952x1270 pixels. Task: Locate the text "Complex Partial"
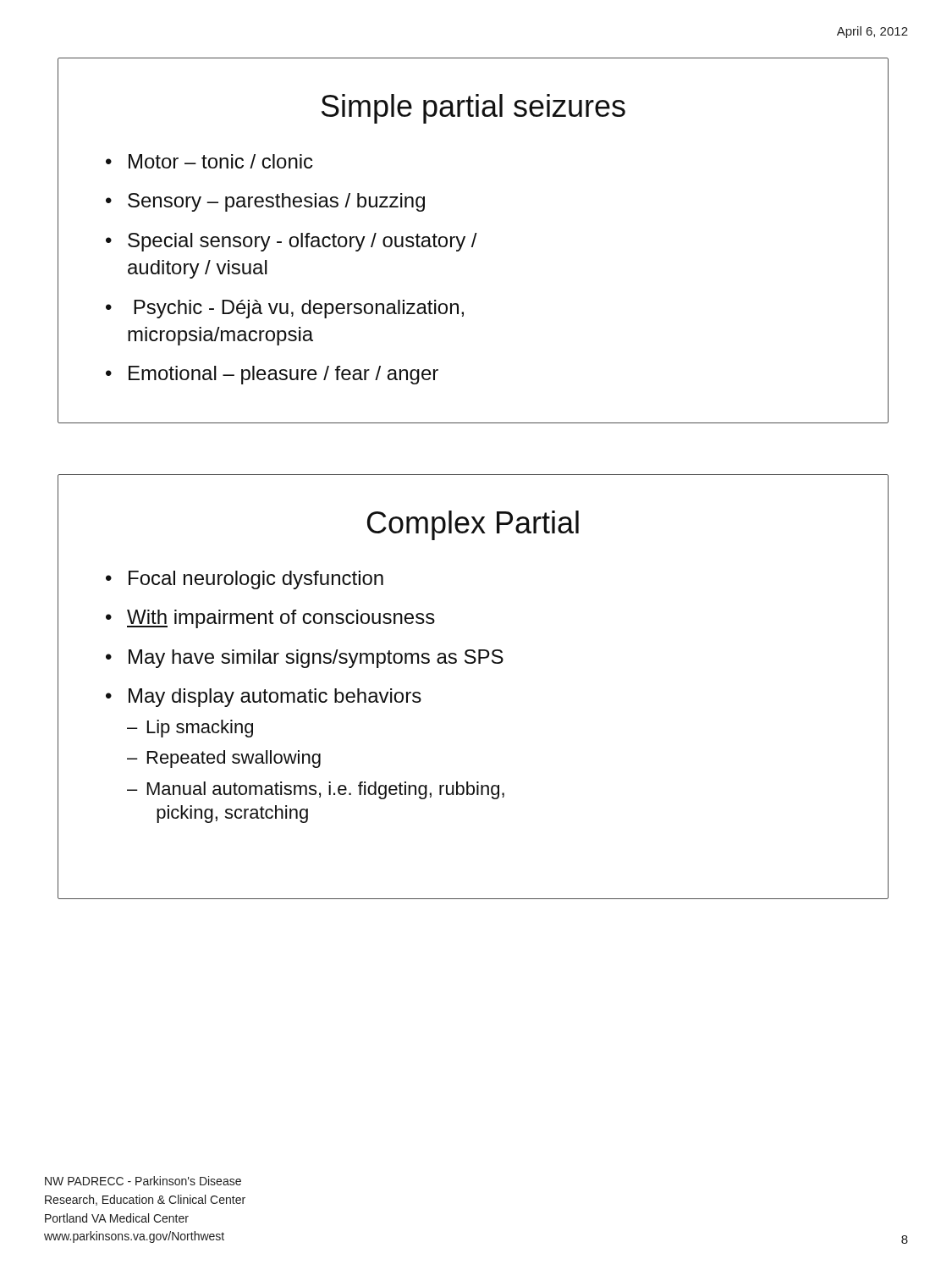click(473, 523)
